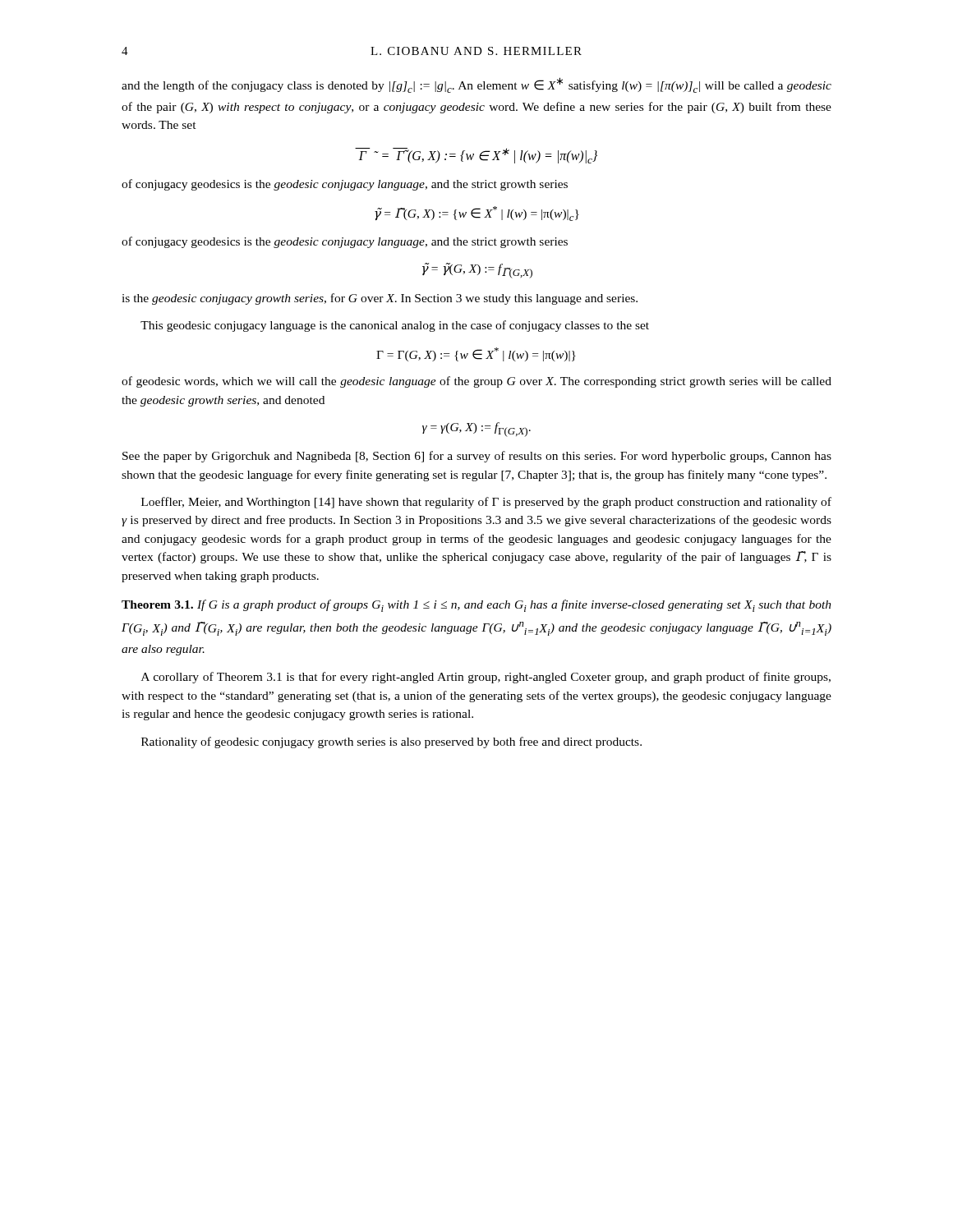Point to the block beginning "See the paper by"

(476, 465)
